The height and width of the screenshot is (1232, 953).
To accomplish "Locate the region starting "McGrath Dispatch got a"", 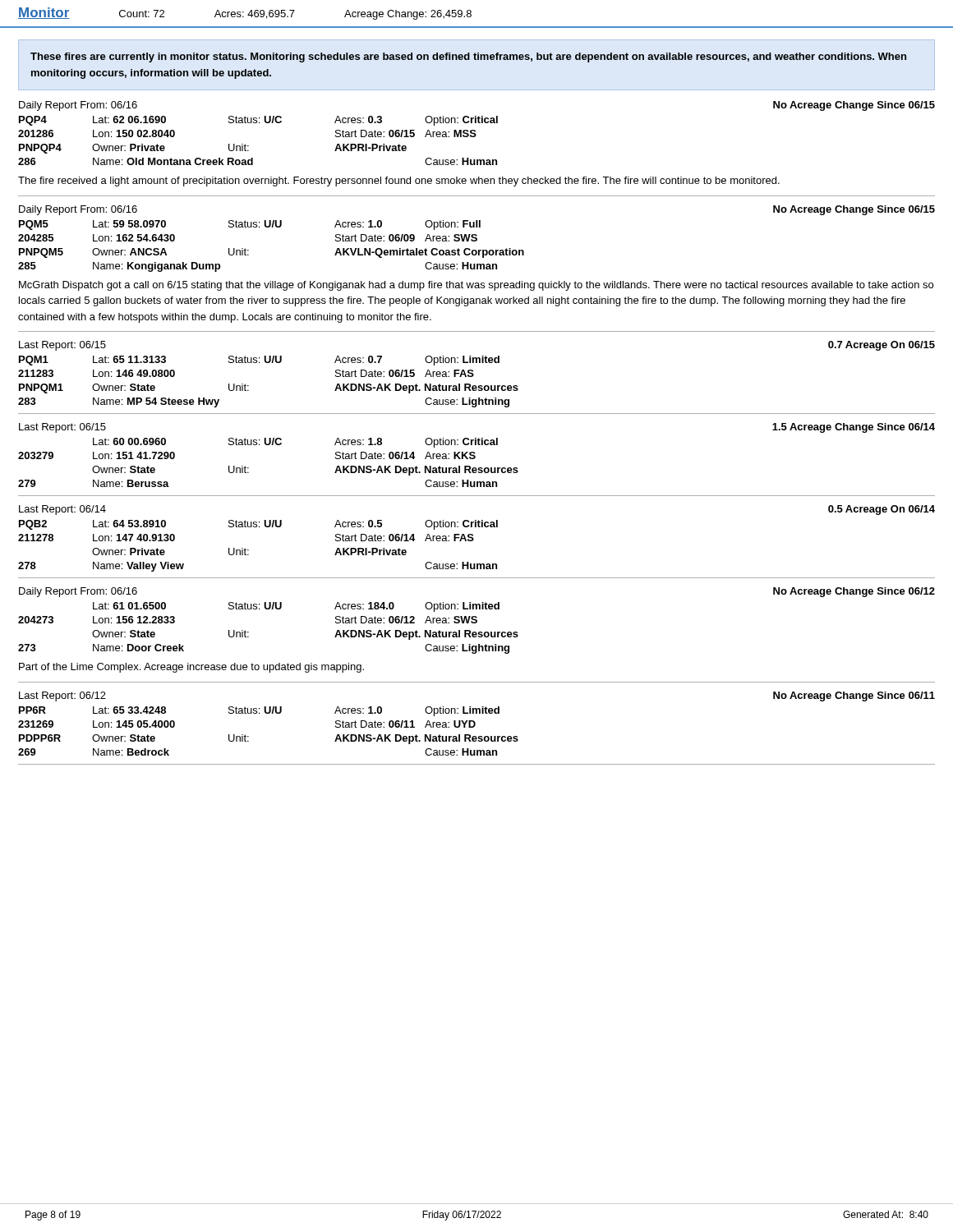I will (x=476, y=300).
